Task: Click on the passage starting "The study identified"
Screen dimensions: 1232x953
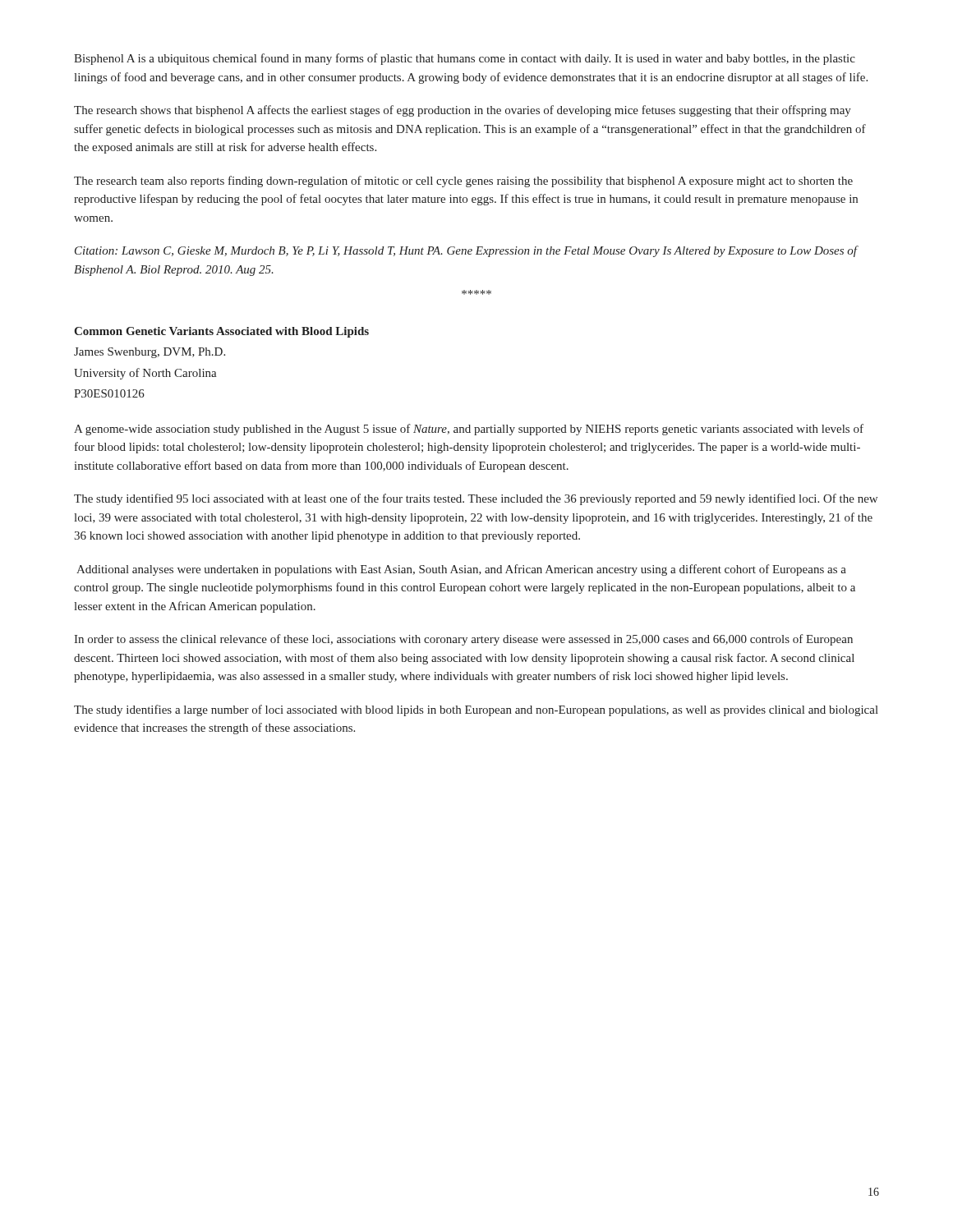Action: [476, 517]
